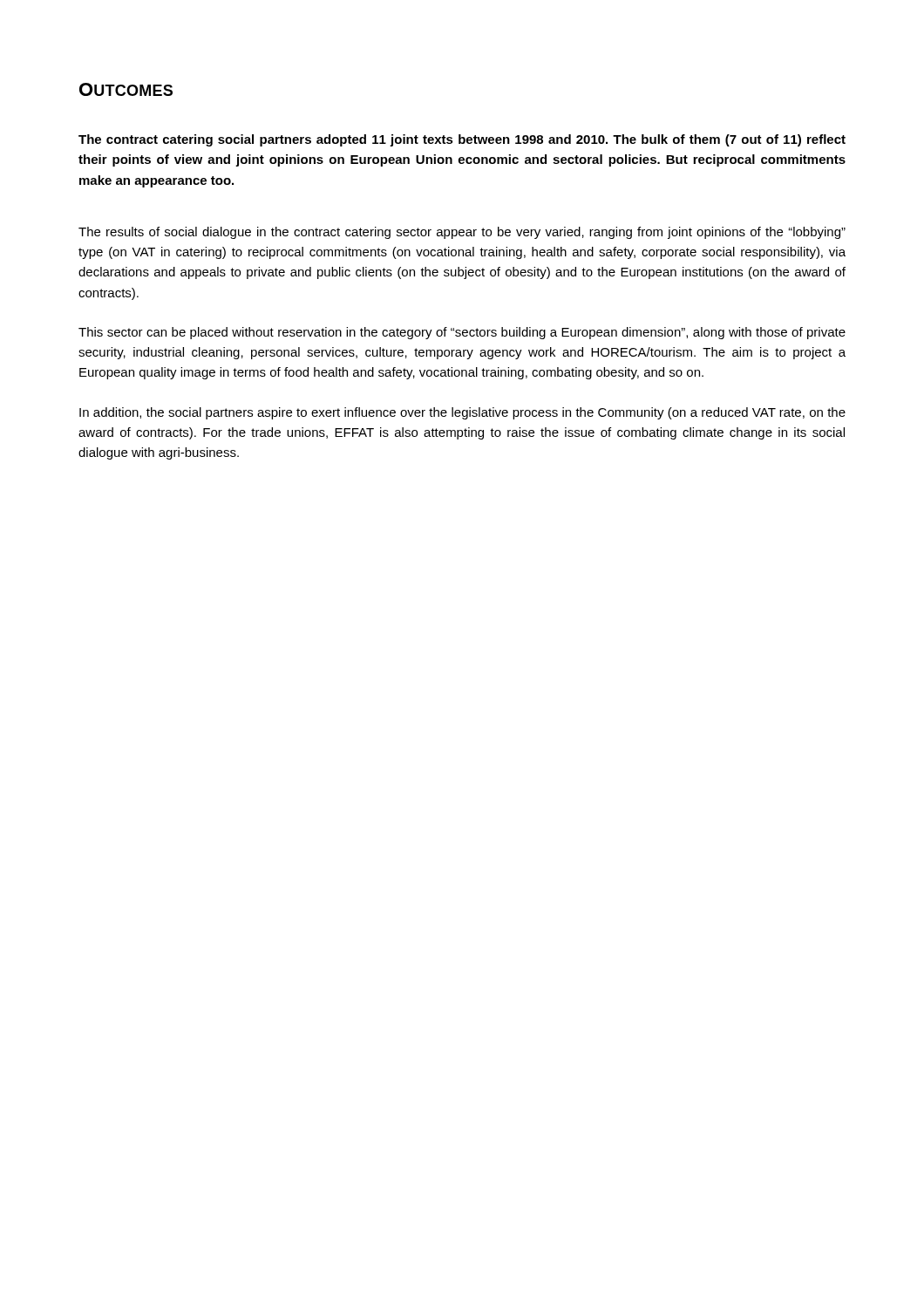Click the passage that begins "The contract catering social partners adopted 11 joint"

pos(462,159)
